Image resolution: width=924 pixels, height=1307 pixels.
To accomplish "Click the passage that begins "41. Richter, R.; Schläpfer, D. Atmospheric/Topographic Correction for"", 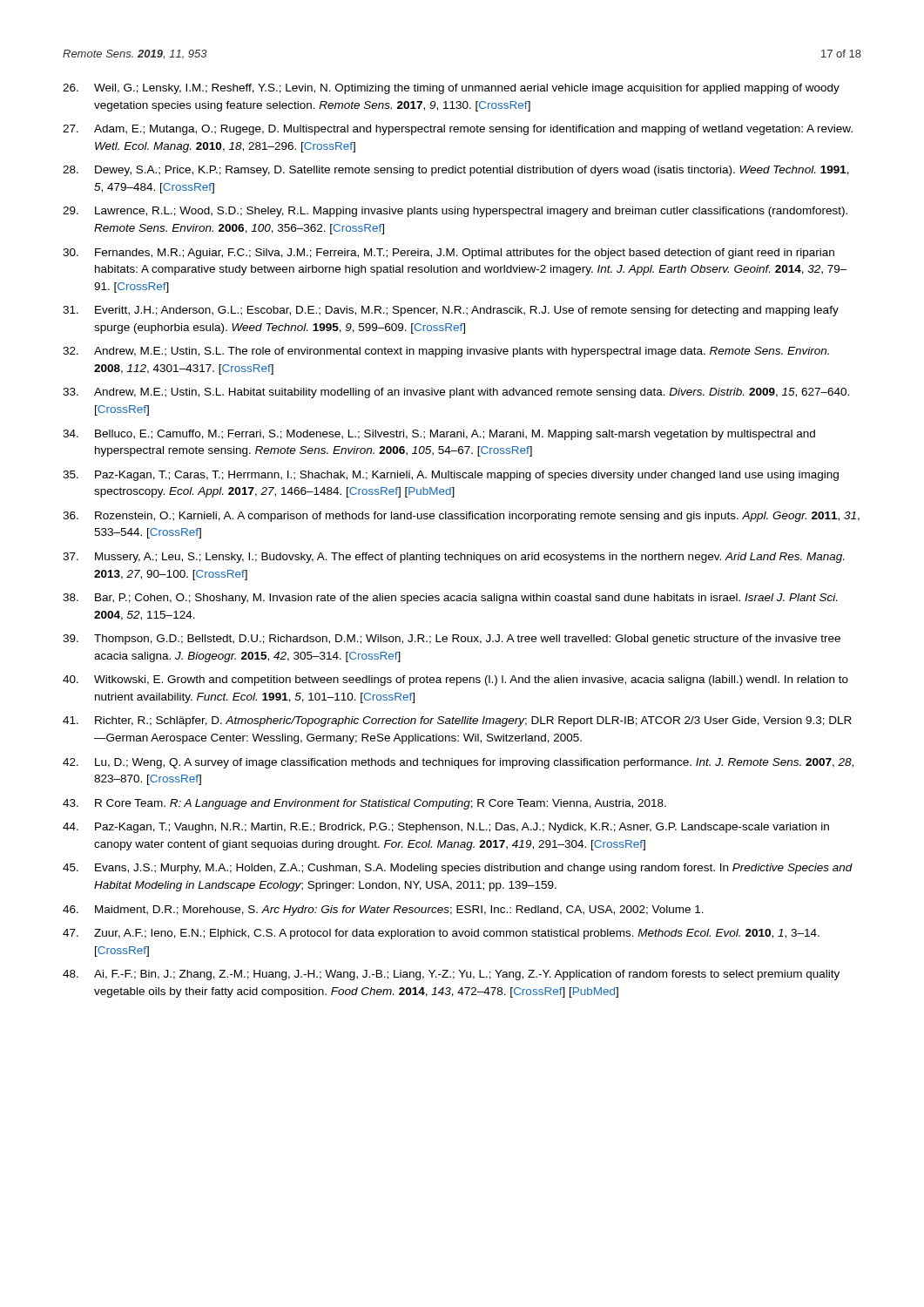I will [462, 729].
